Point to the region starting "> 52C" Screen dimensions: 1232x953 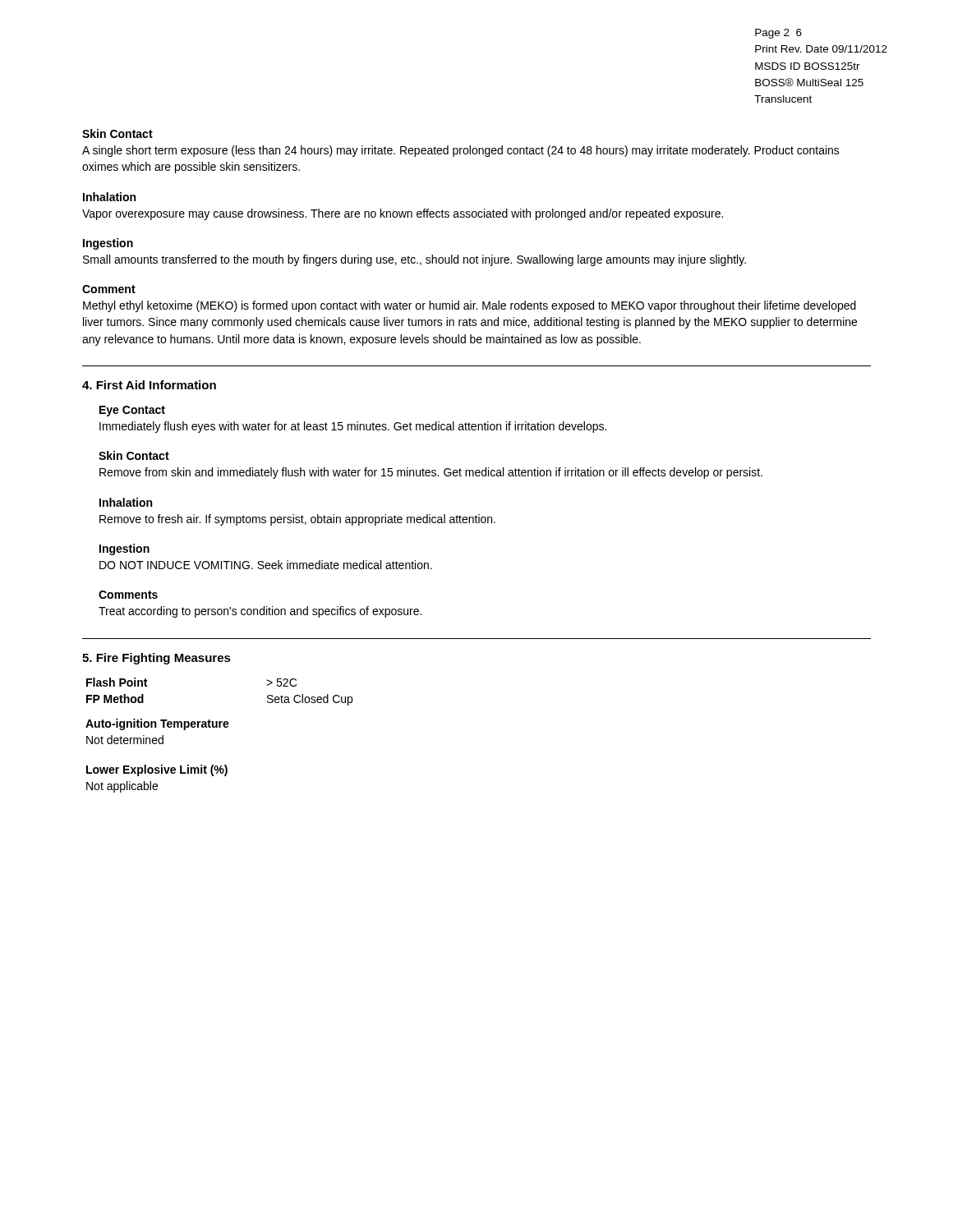(x=282, y=682)
